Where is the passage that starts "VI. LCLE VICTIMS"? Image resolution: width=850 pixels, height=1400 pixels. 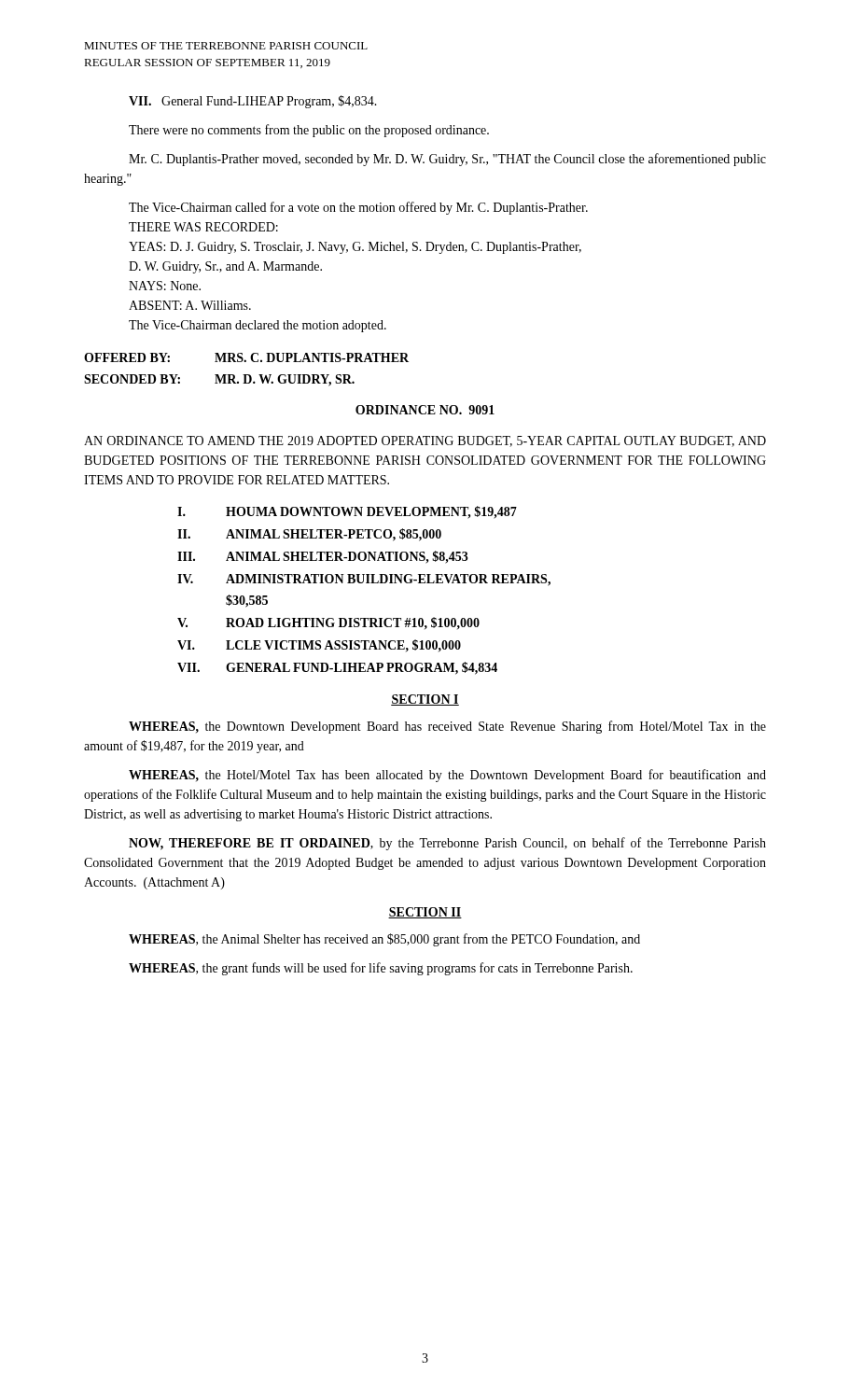pyautogui.click(x=319, y=646)
